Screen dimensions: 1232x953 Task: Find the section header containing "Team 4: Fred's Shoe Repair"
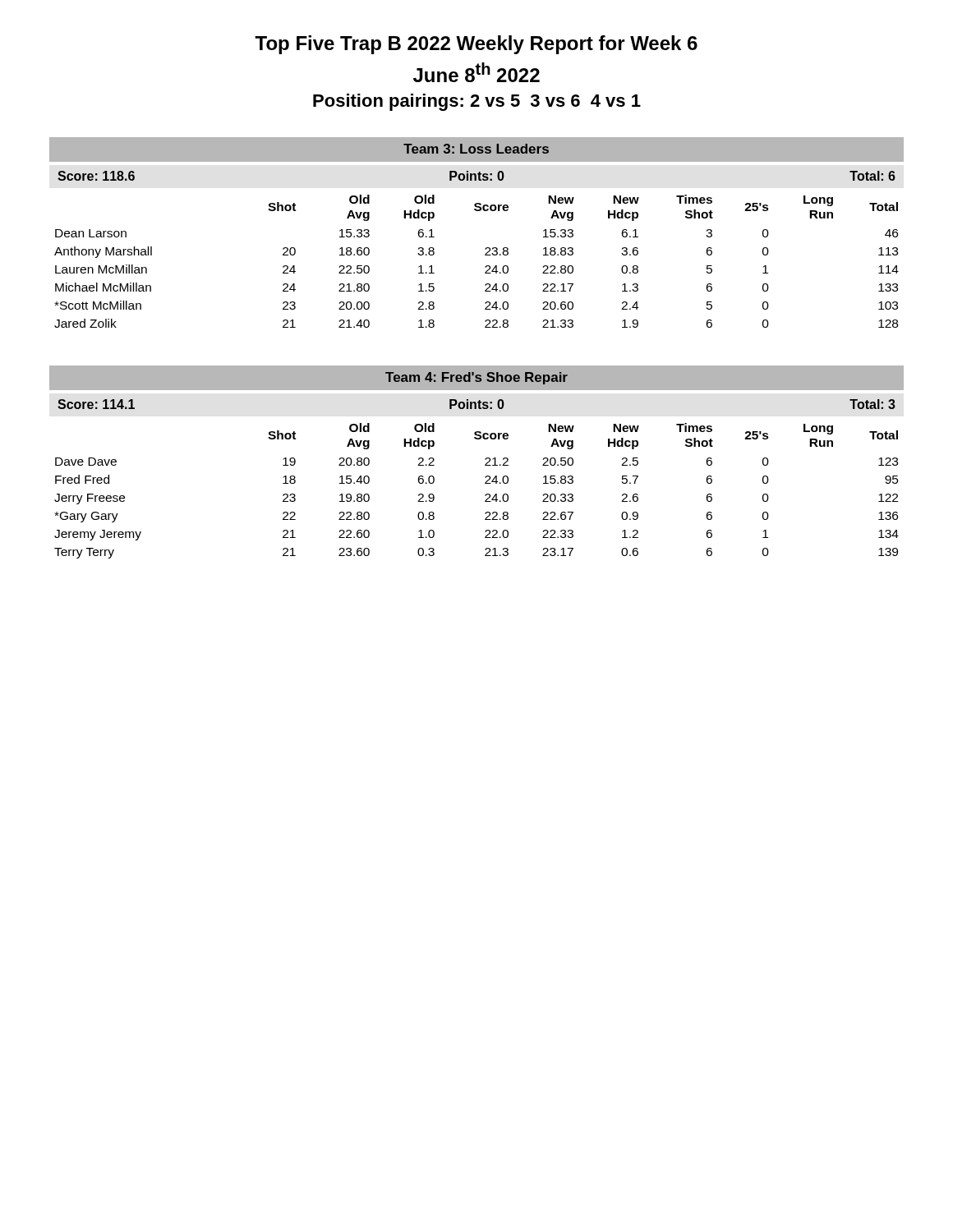476,377
